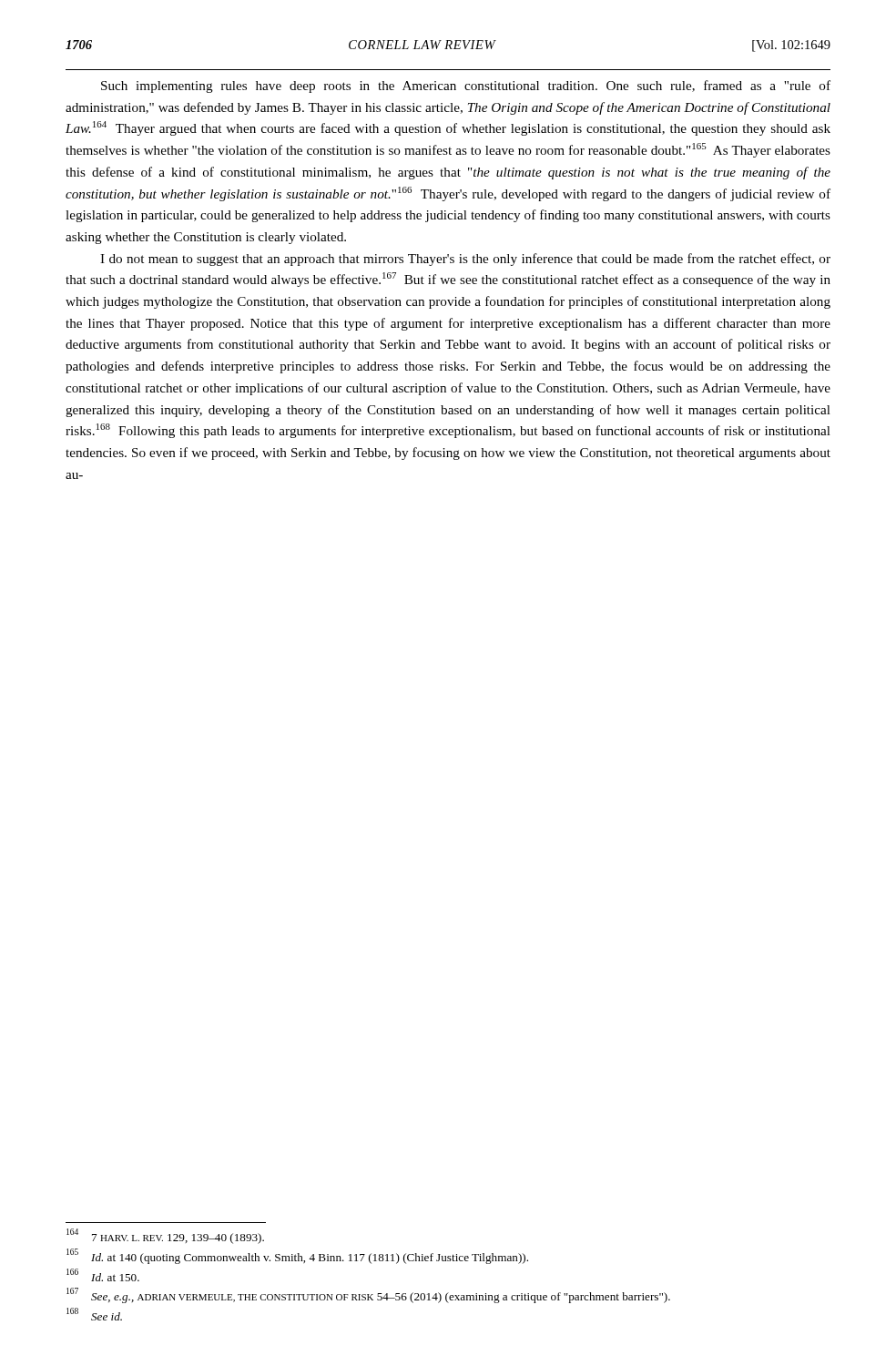Point to the element starting "166 Id. at"
Screen dimensions: 1366x896
[103, 1275]
